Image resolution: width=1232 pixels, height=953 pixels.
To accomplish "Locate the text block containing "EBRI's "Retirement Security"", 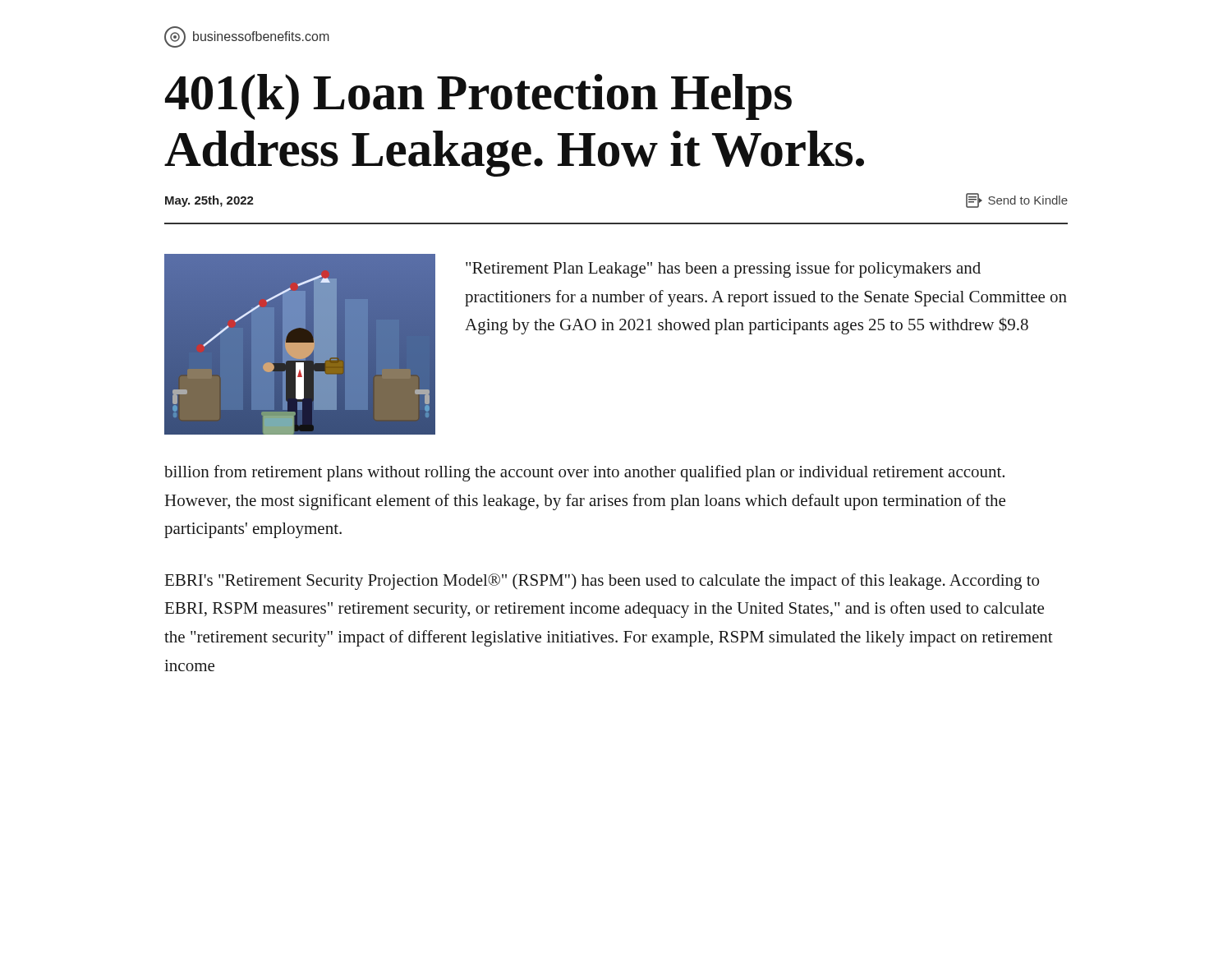I will point(608,623).
